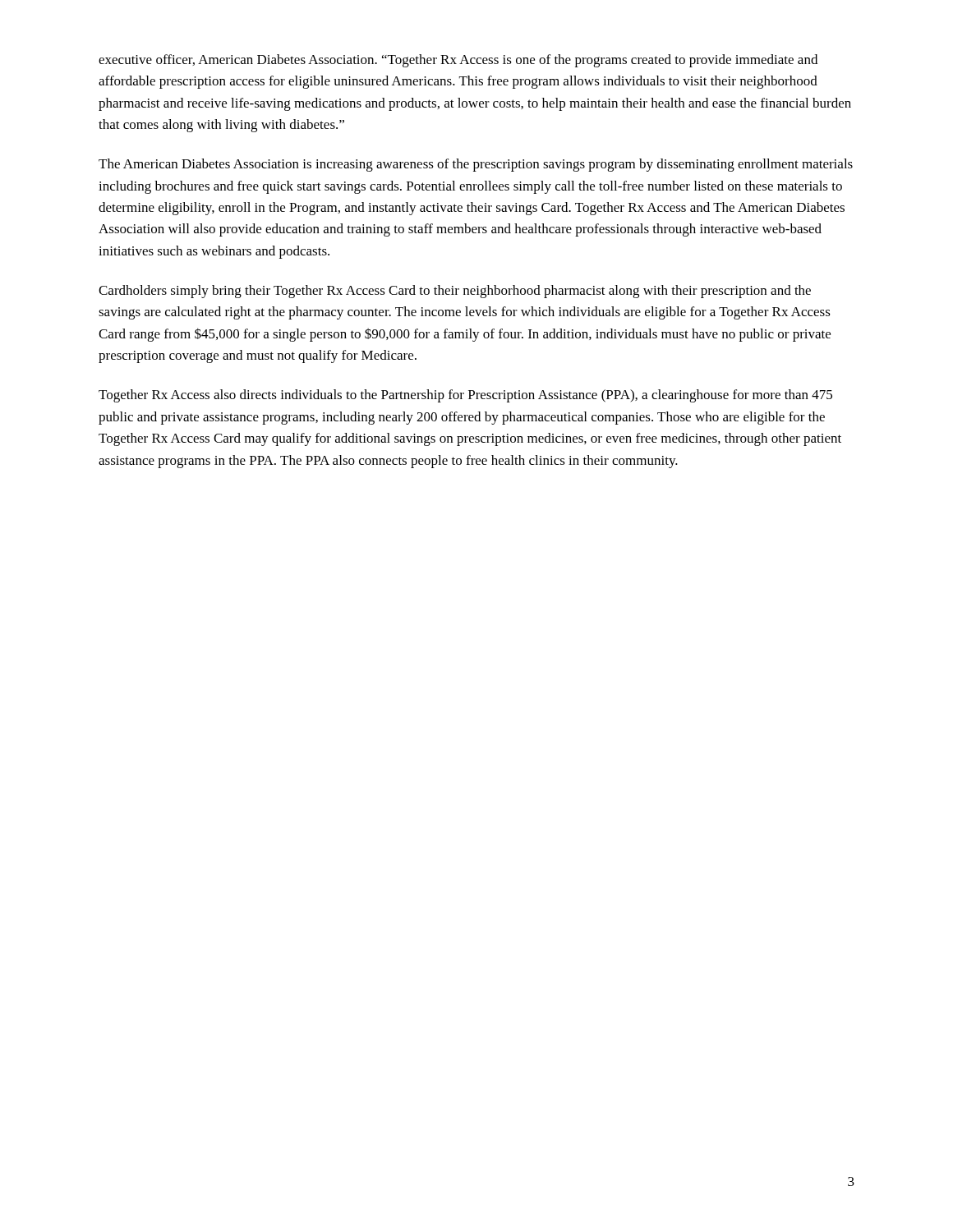Locate the text starting "Cardholders simply bring their Together Rx Access"
Image resolution: width=953 pixels, height=1232 pixels.
pyautogui.click(x=465, y=323)
